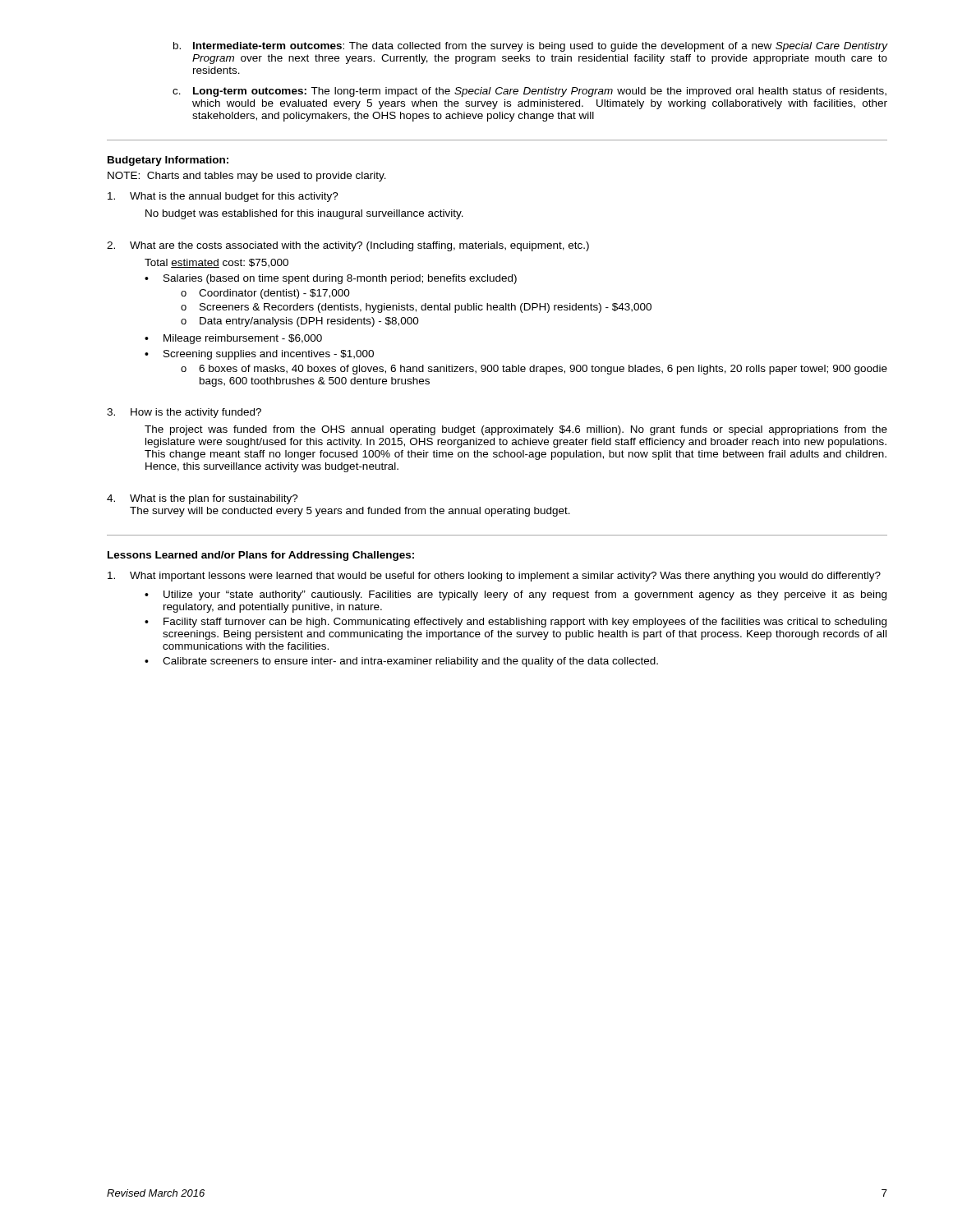The width and height of the screenshot is (953, 1232).
Task: Point to the block beginning "Salaries (based on time spent during 8-month period;"
Action: (340, 278)
